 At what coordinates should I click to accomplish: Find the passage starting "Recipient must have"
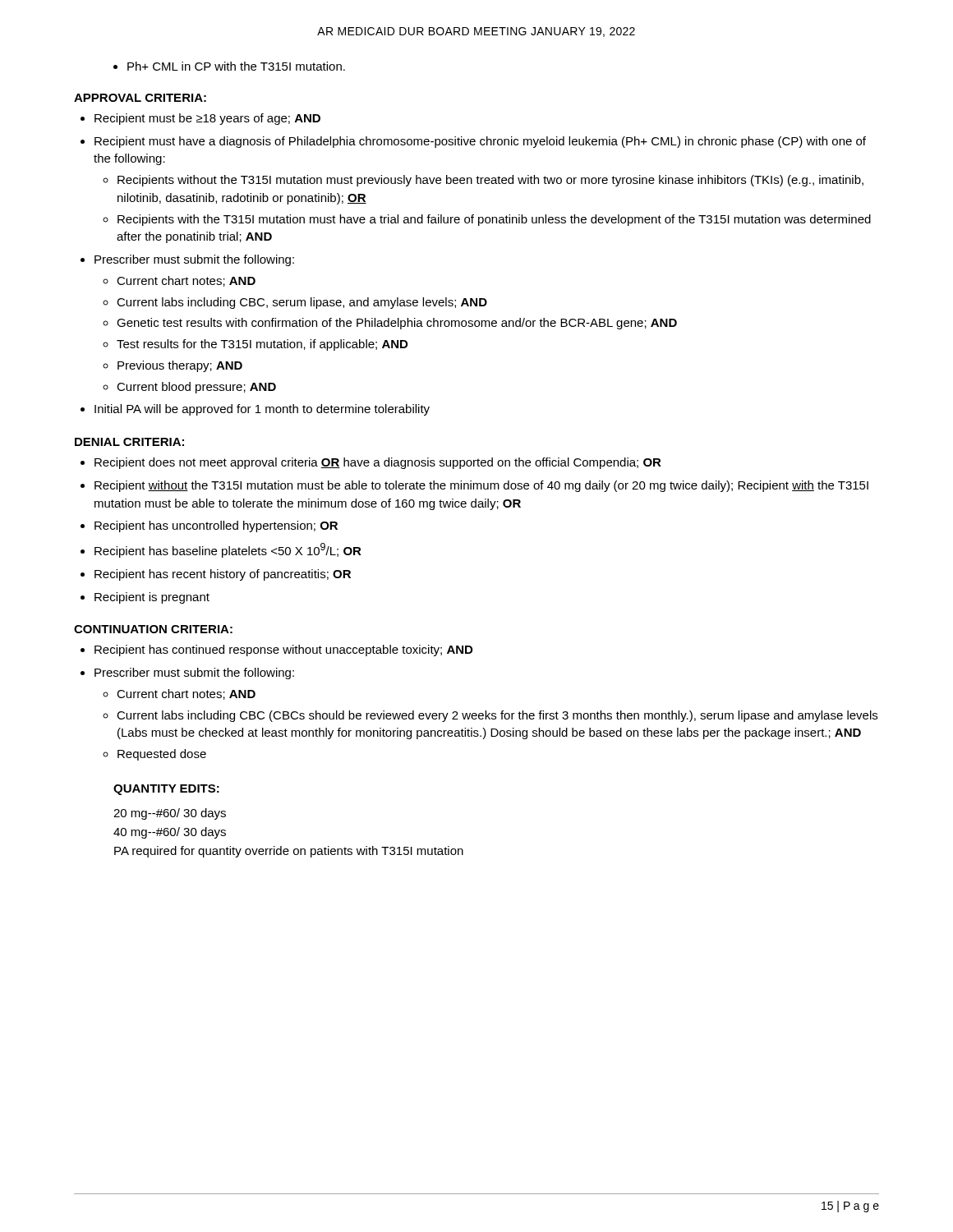pos(486,189)
